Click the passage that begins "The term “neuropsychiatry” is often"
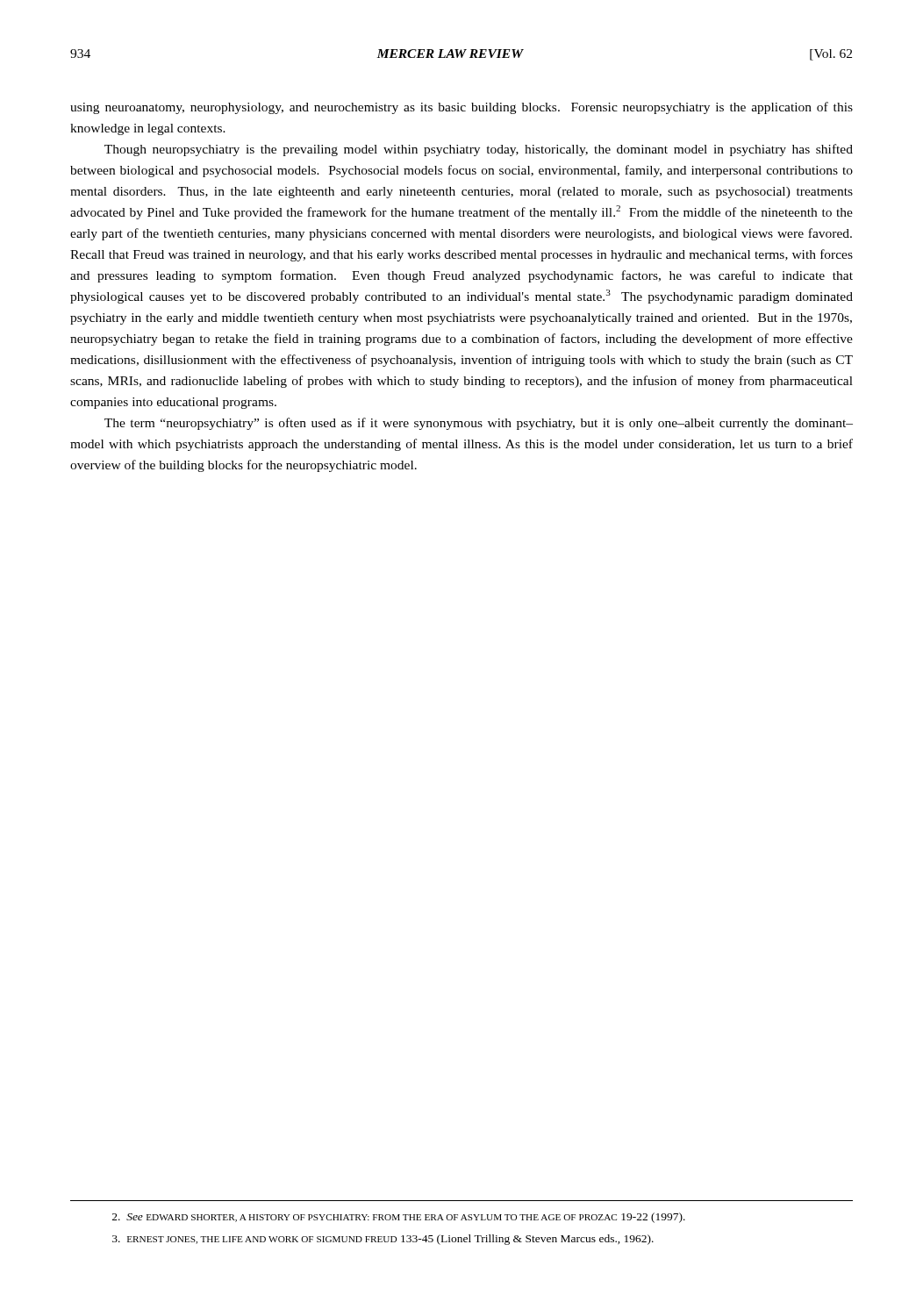This screenshot has height=1316, width=923. coord(462,444)
